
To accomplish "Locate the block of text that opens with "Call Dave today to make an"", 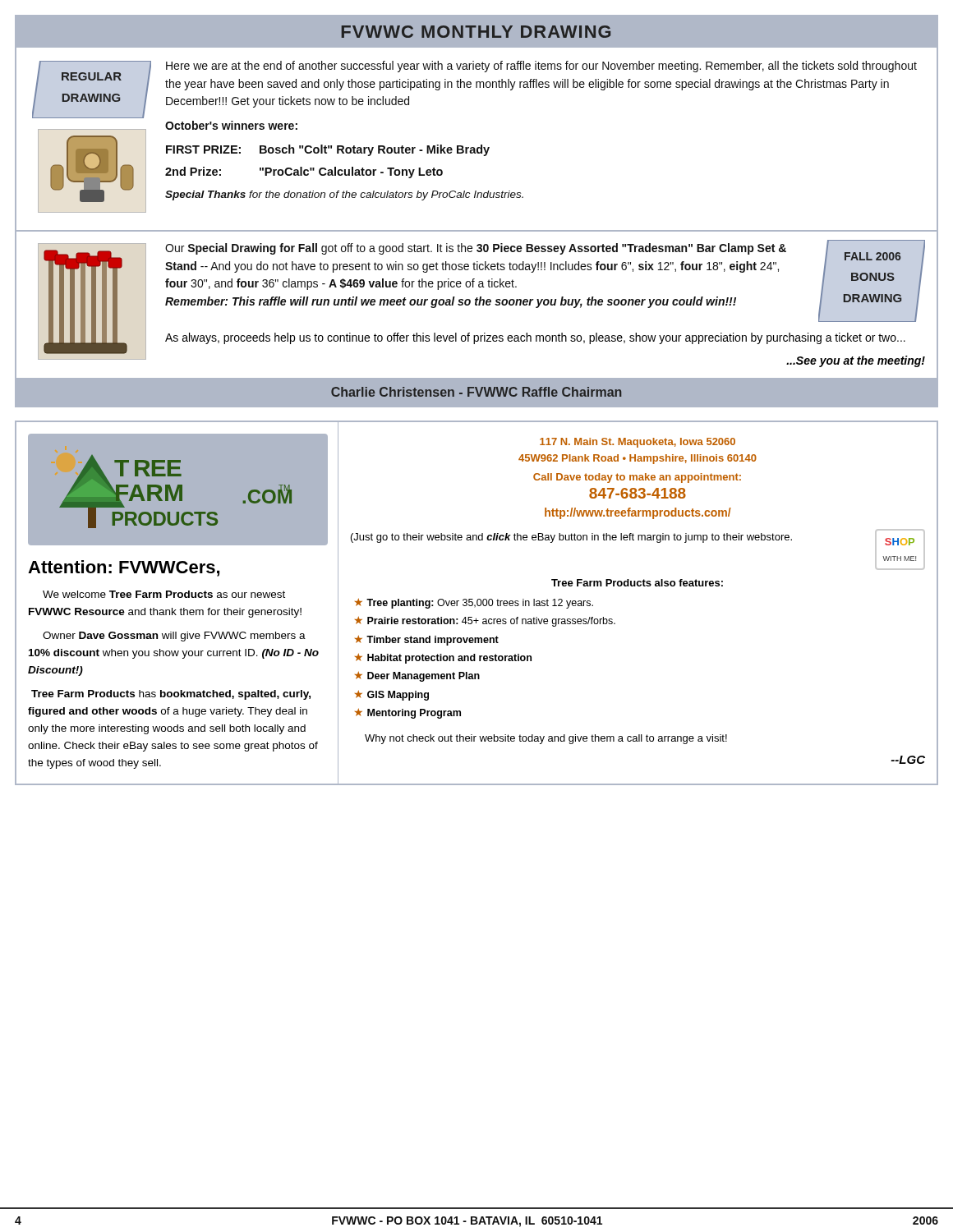I will (x=638, y=477).
